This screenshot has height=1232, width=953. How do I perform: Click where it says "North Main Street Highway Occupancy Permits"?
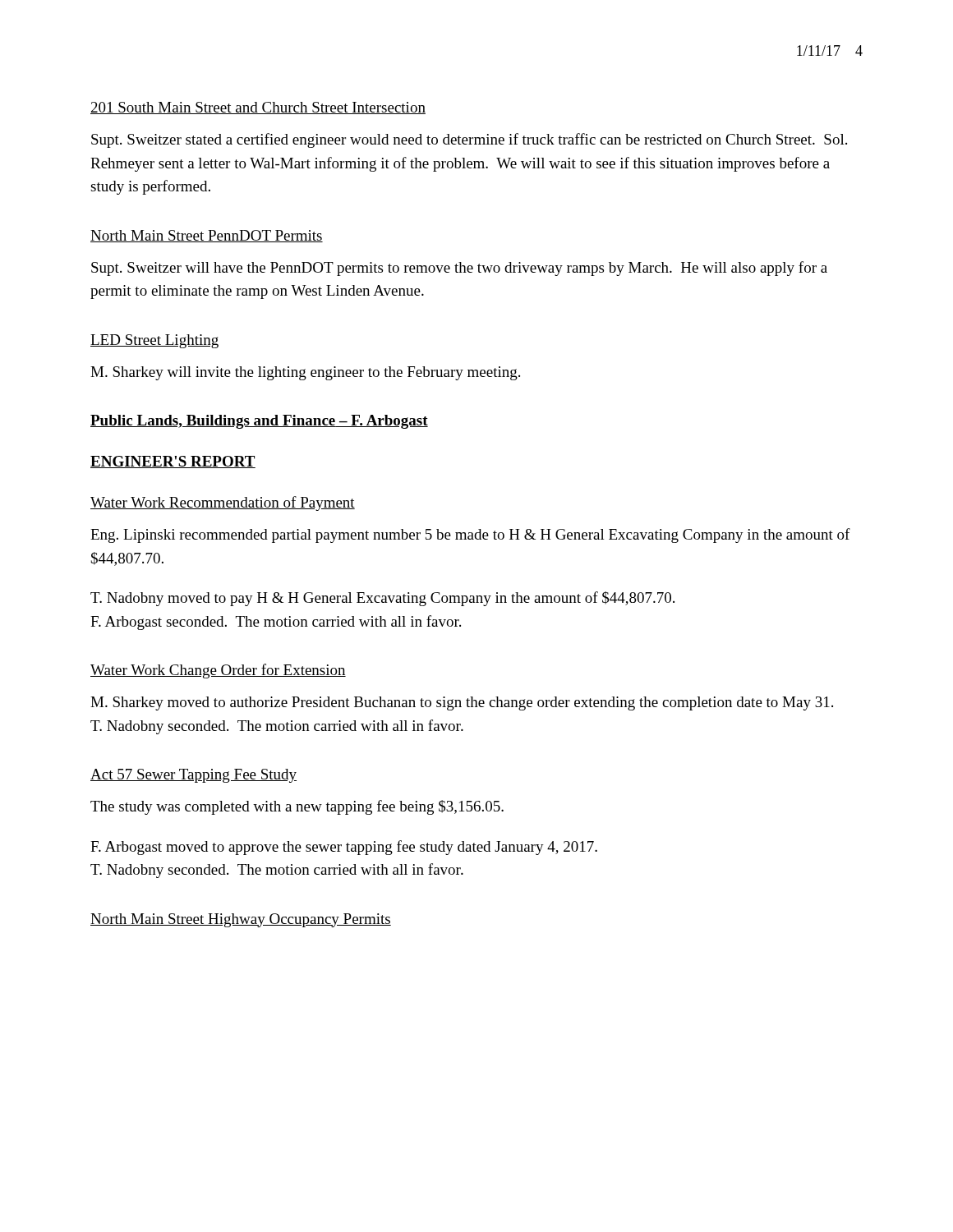click(x=241, y=918)
